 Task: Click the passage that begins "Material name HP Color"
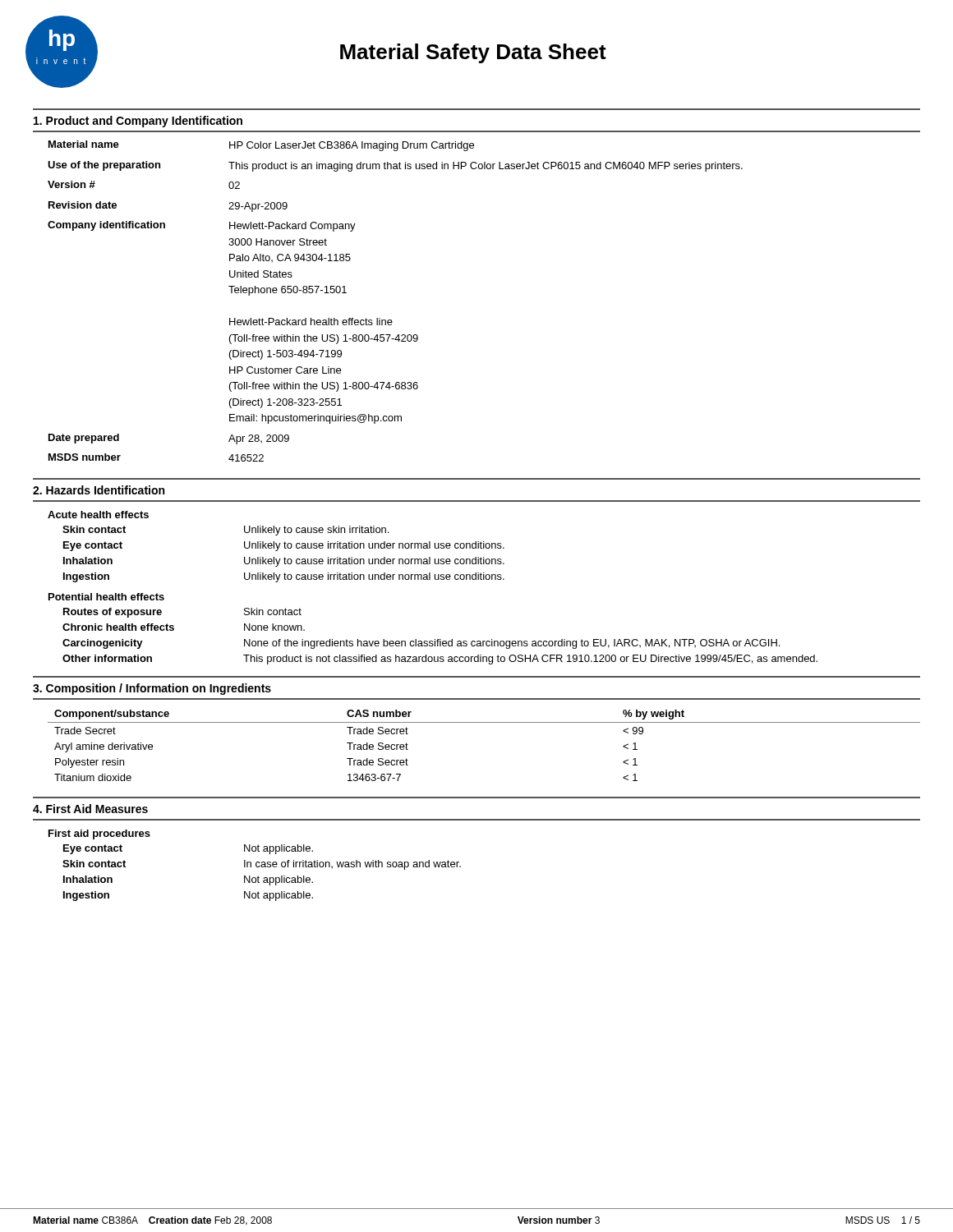[476, 145]
